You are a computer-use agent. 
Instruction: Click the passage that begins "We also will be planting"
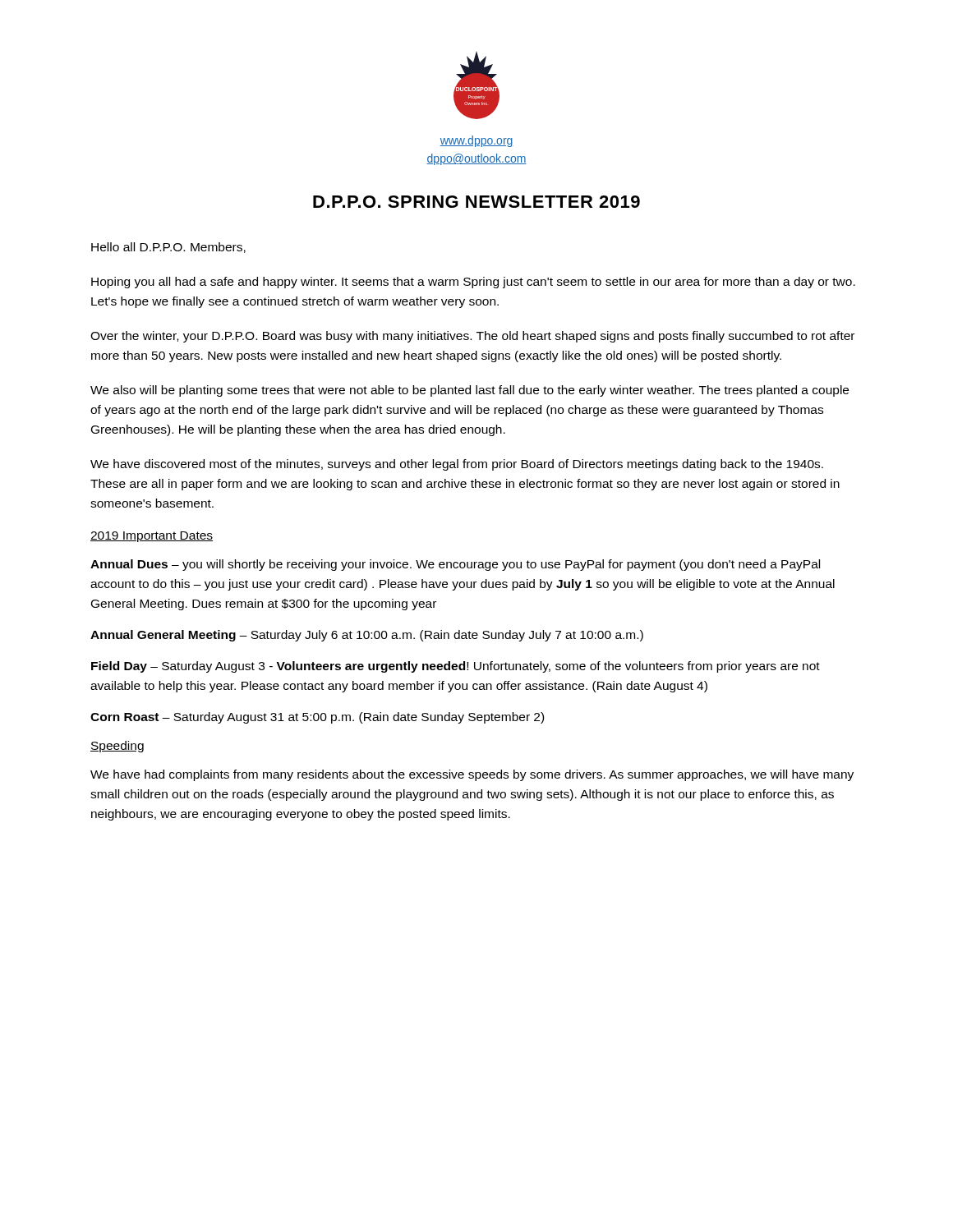(470, 409)
